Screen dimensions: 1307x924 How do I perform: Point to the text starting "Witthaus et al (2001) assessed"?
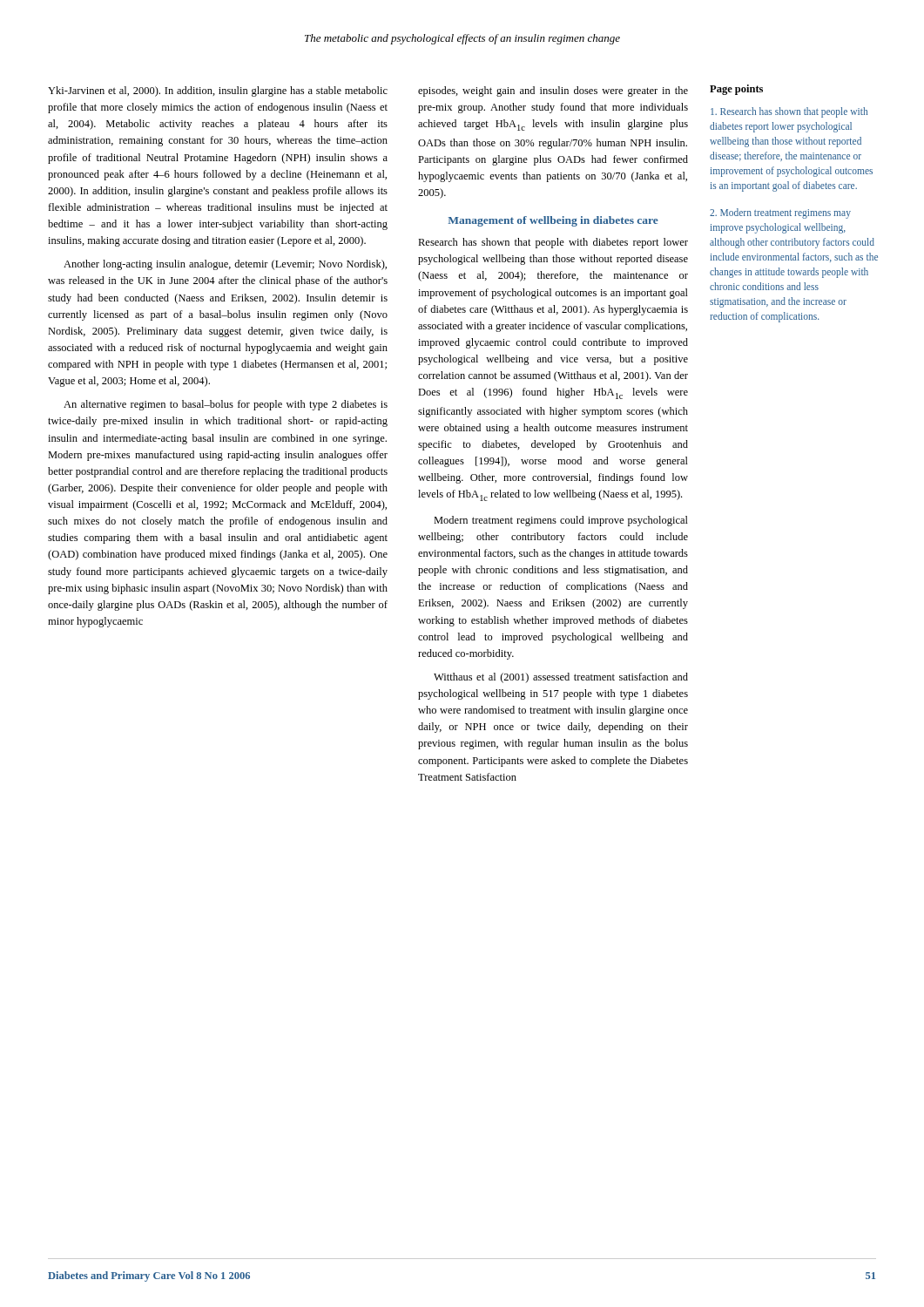pos(553,727)
